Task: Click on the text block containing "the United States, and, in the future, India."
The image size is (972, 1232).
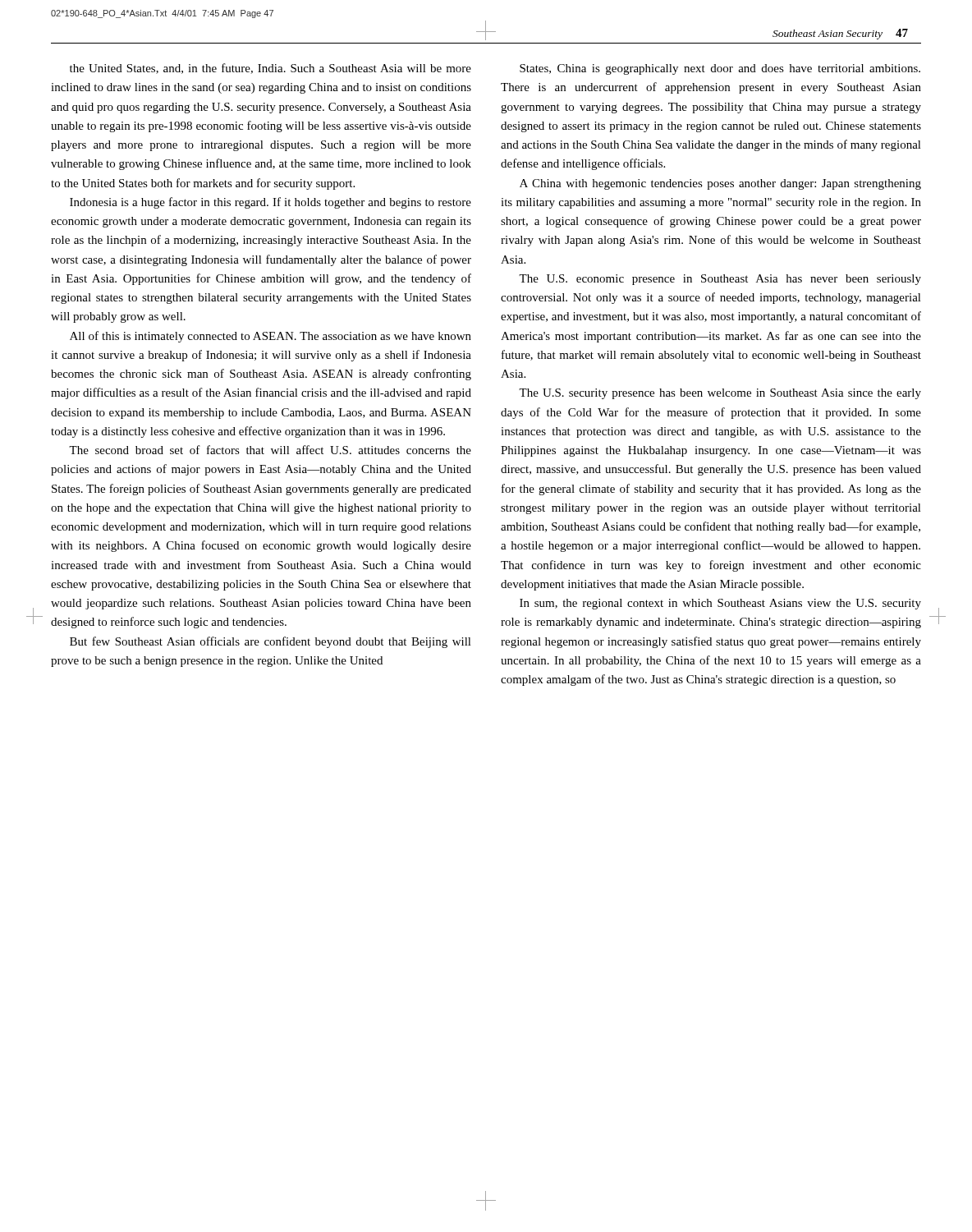Action: [261, 126]
